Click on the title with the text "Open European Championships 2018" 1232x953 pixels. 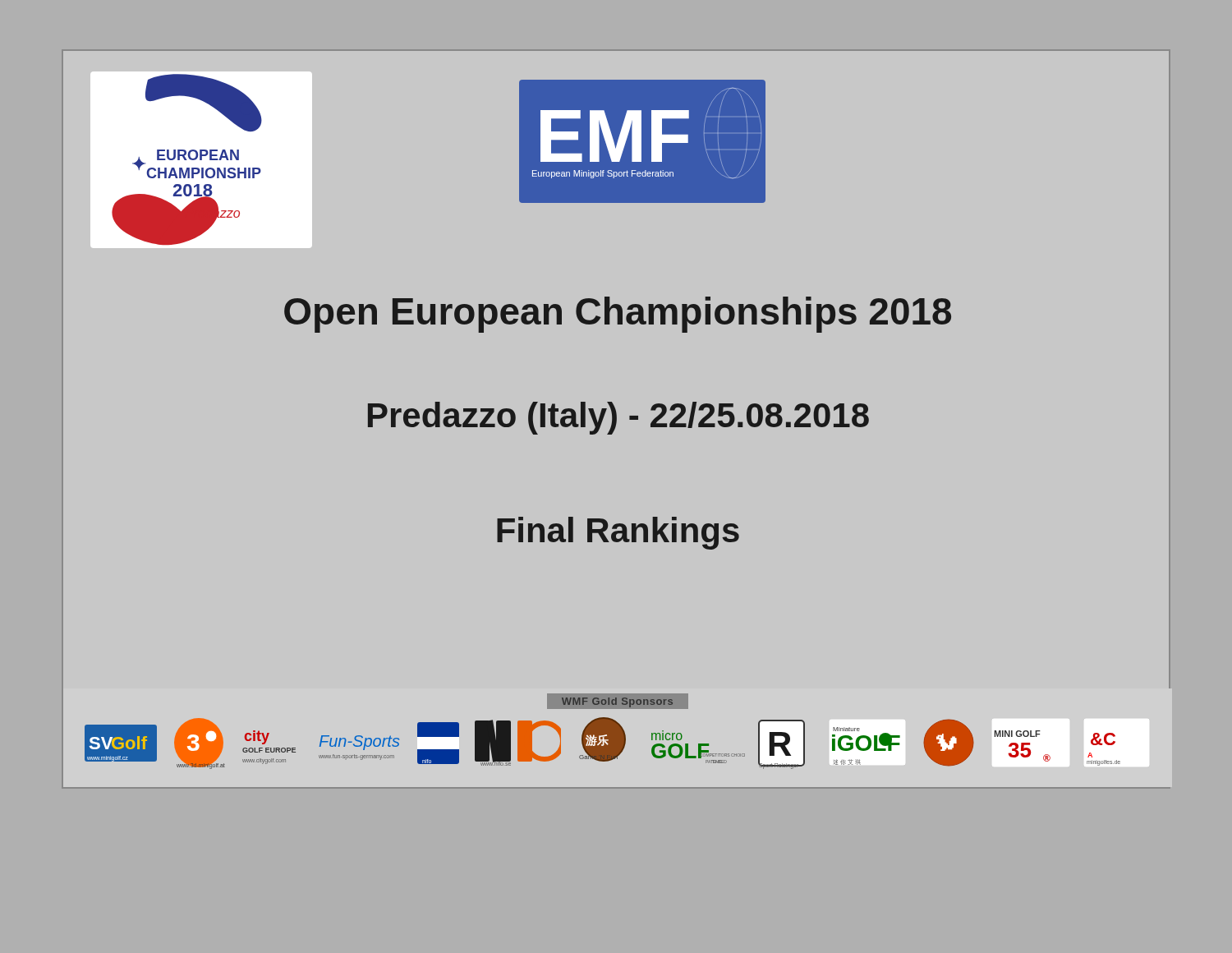618,311
